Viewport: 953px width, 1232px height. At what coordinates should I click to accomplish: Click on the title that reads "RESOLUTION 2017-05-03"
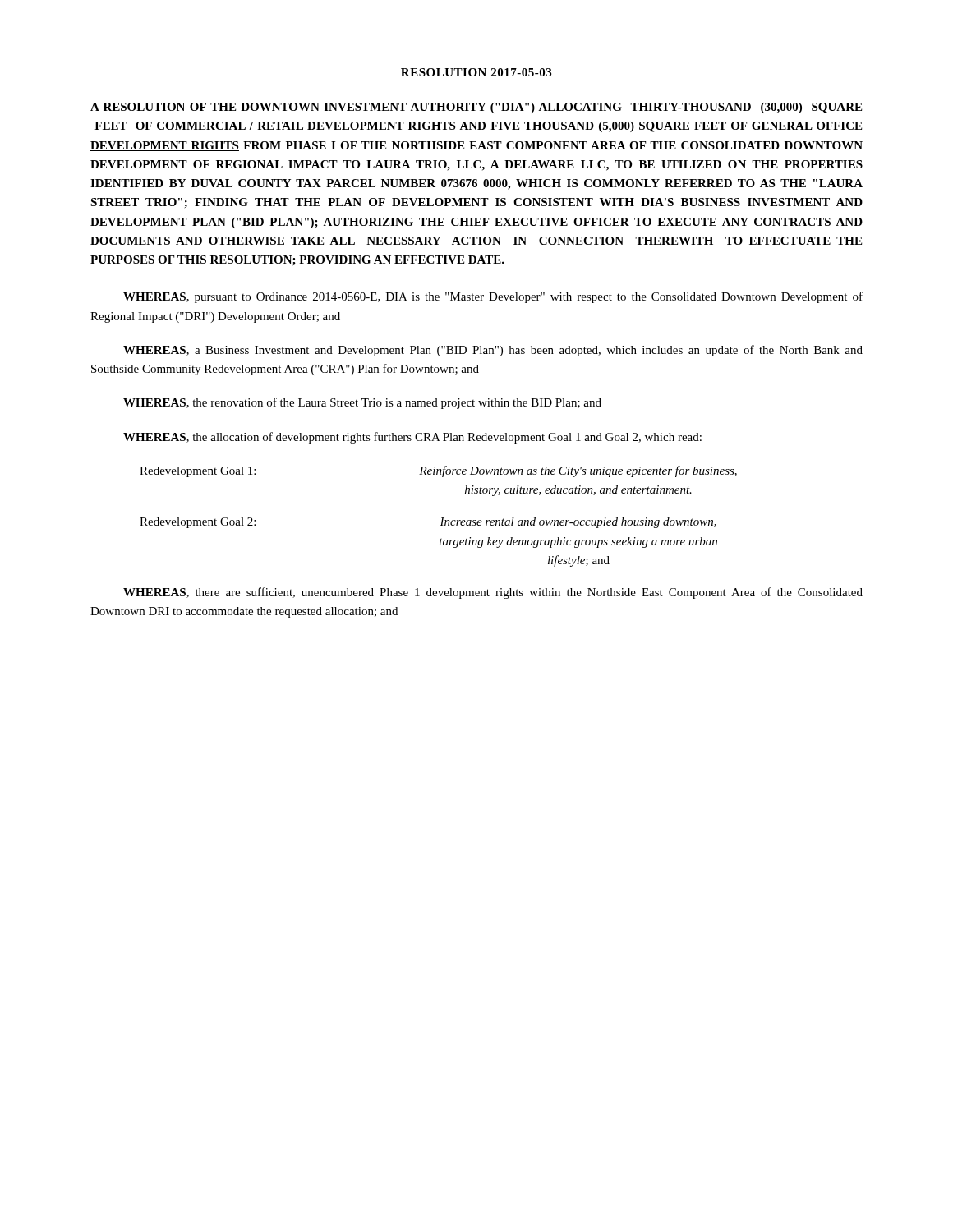476,72
